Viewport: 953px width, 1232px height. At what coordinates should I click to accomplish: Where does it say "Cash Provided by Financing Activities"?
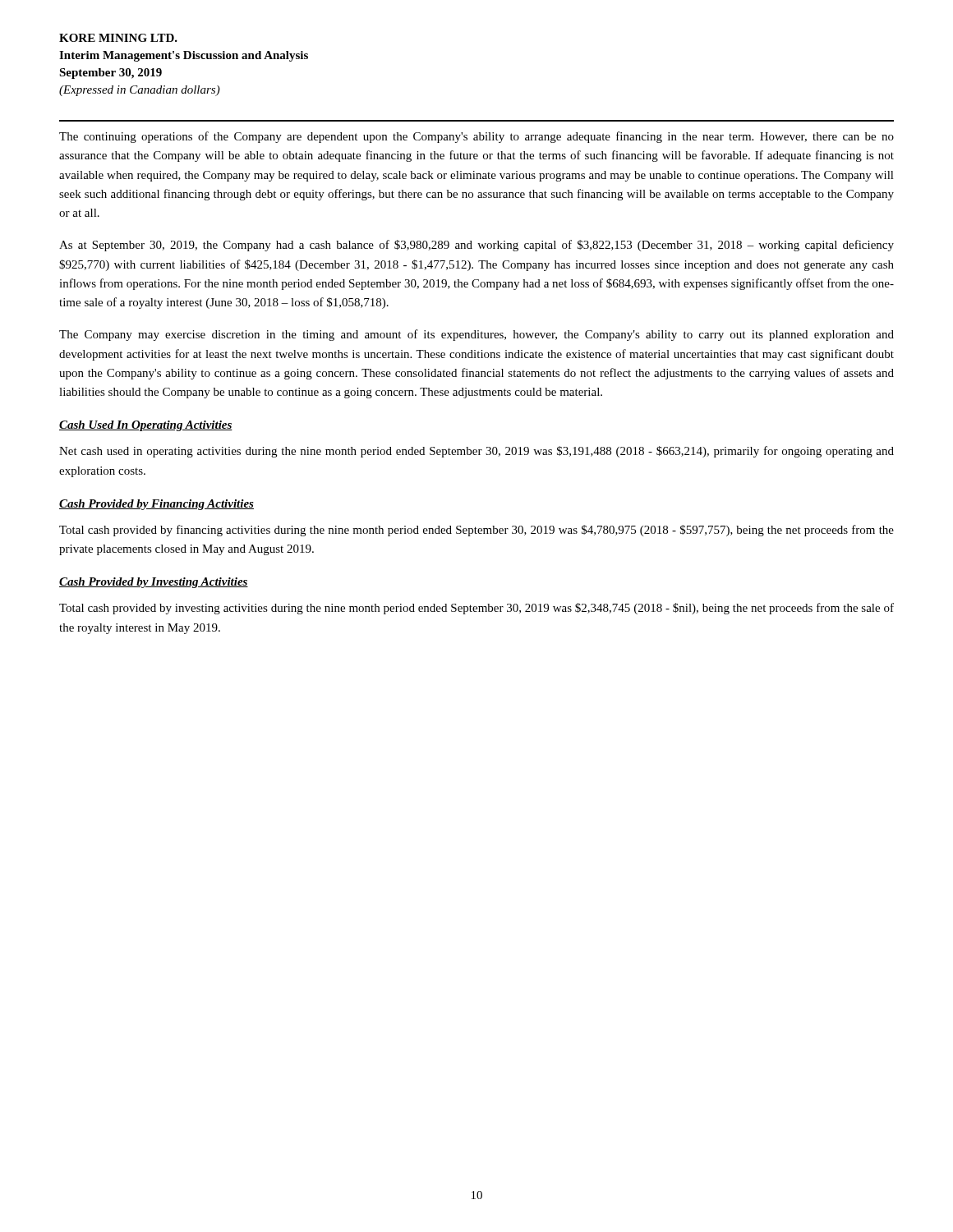(156, 503)
